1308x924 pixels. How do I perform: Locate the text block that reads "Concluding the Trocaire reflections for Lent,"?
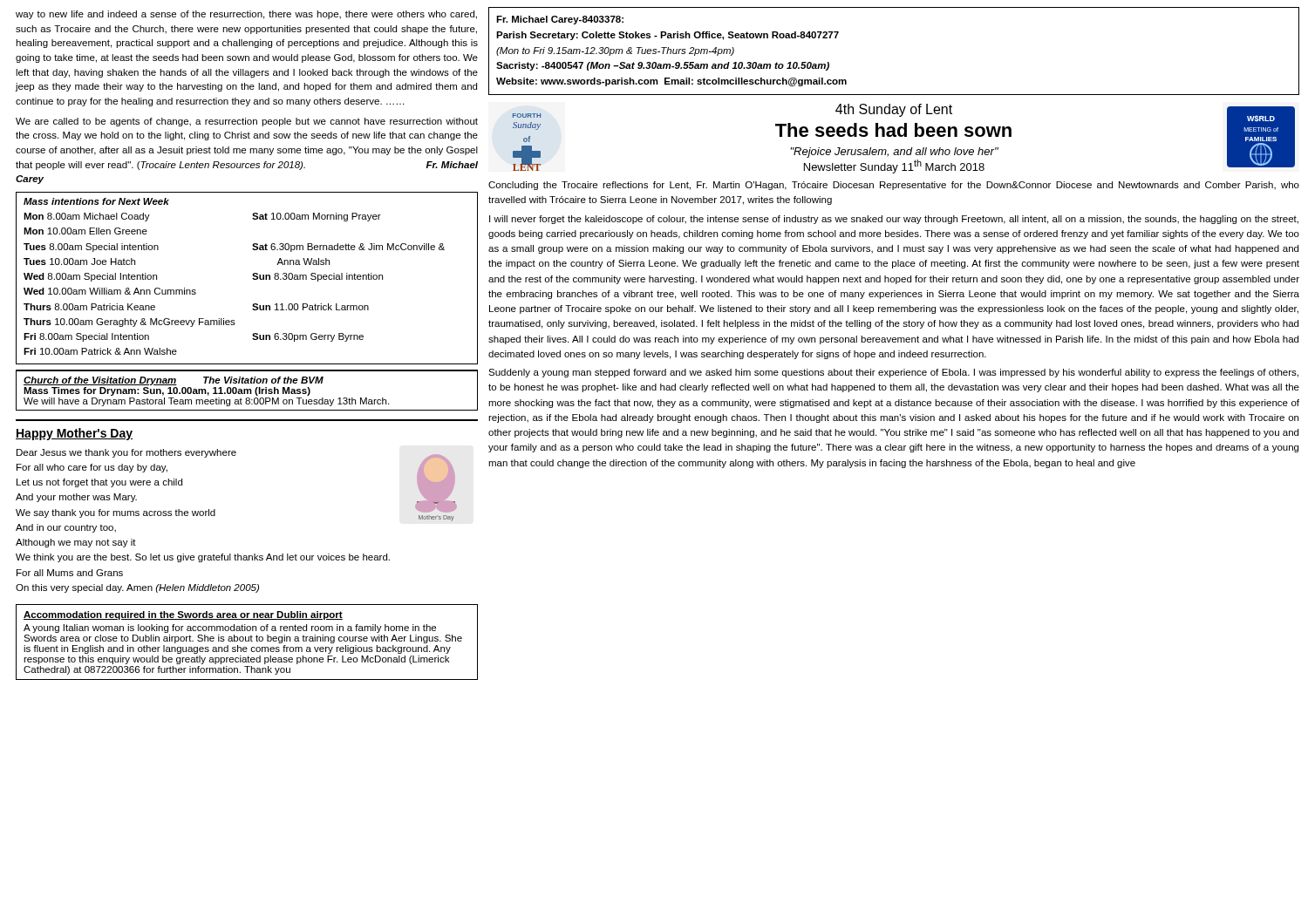point(894,192)
